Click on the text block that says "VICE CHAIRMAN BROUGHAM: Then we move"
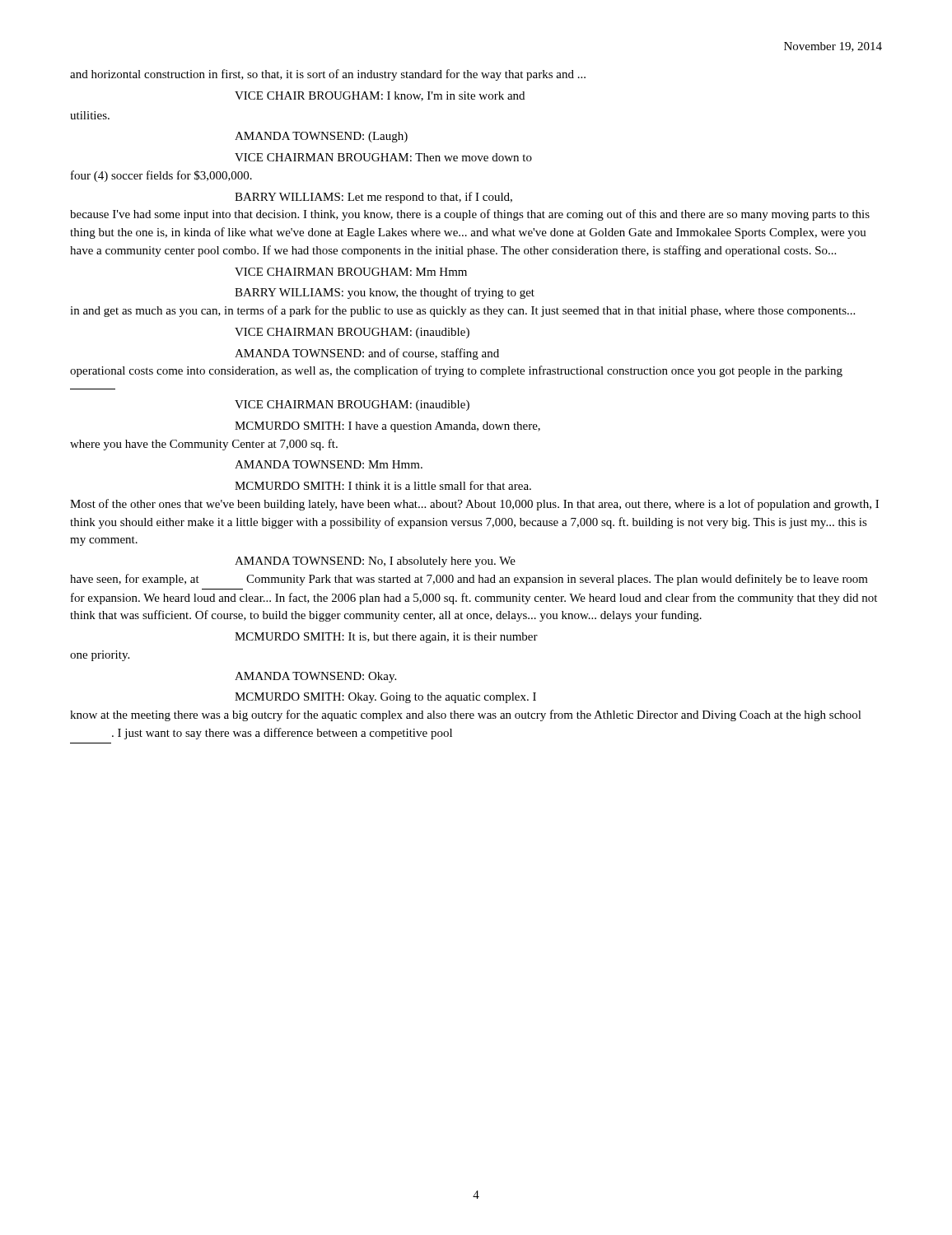 pos(476,165)
